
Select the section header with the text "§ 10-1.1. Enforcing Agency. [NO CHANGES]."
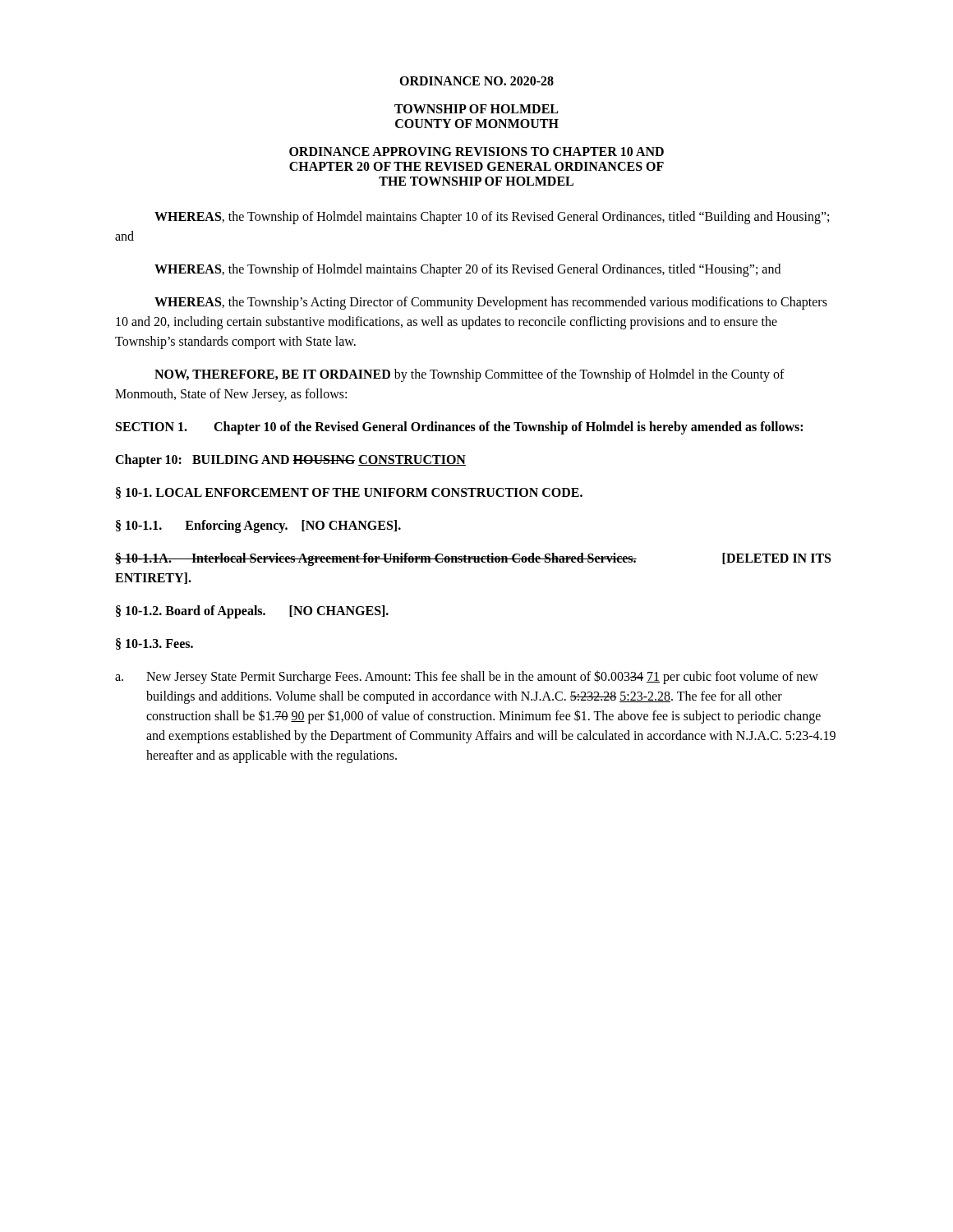258,526
